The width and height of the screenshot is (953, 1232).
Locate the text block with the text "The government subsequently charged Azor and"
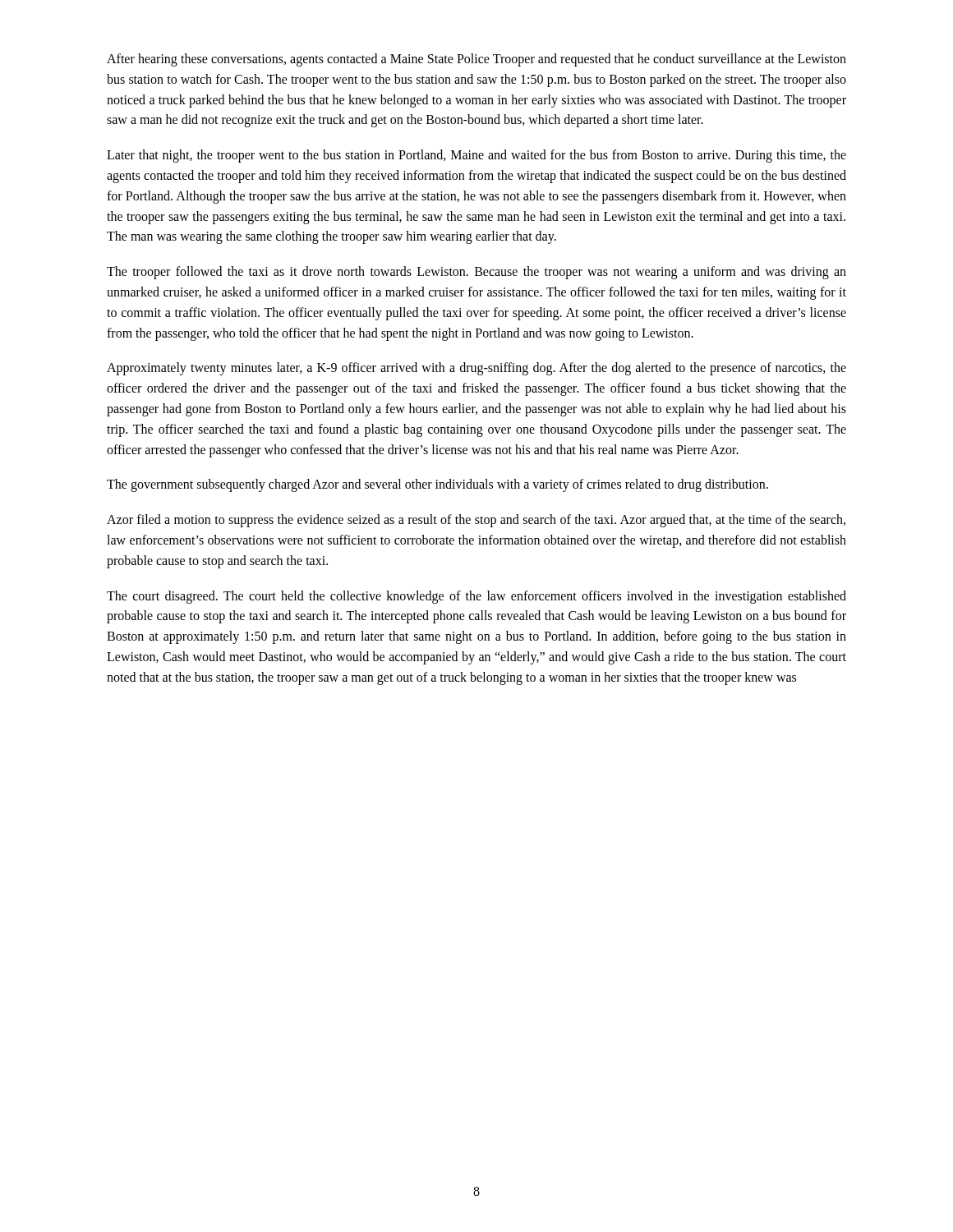point(438,484)
